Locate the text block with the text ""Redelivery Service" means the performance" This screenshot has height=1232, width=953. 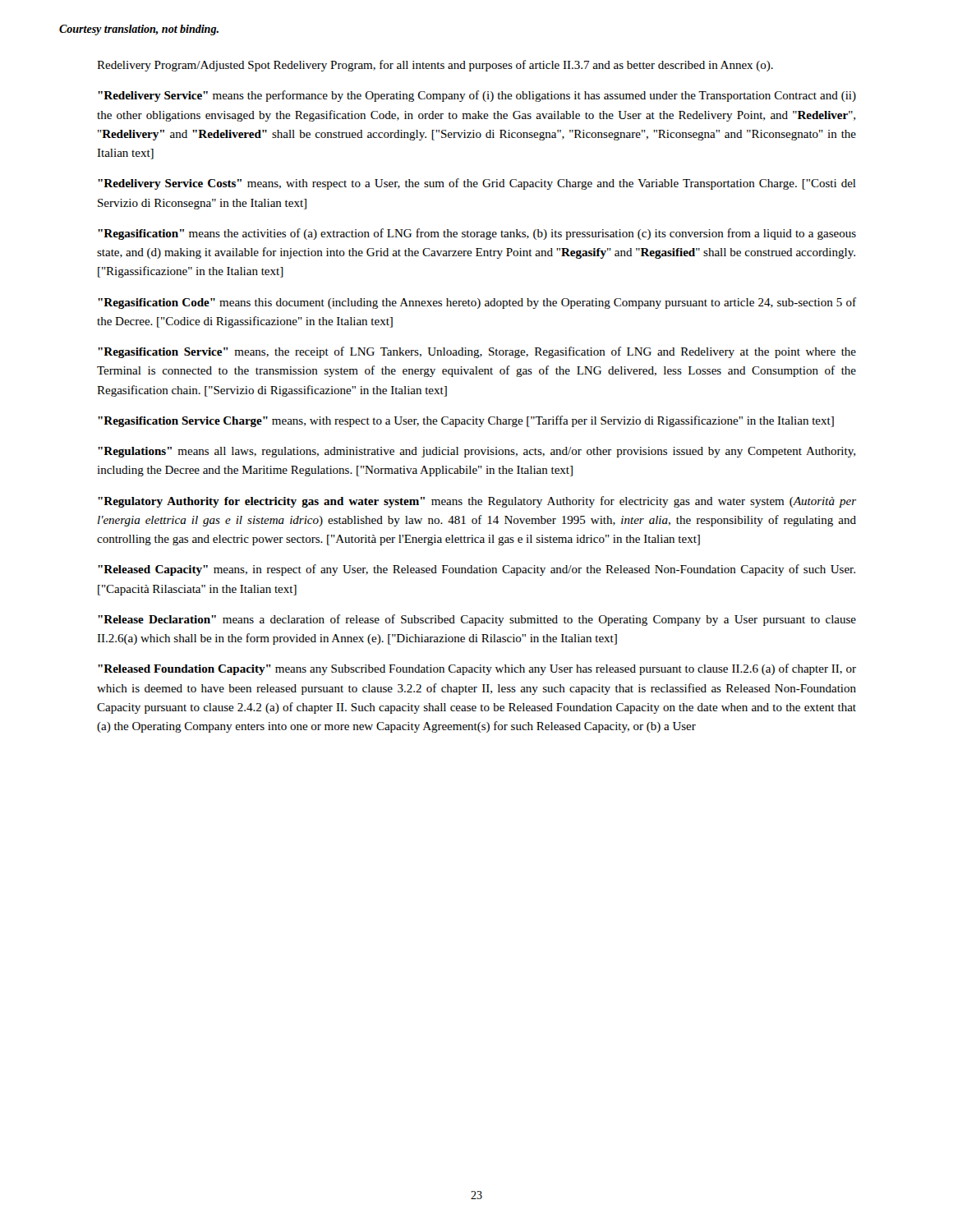(x=476, y=124)
